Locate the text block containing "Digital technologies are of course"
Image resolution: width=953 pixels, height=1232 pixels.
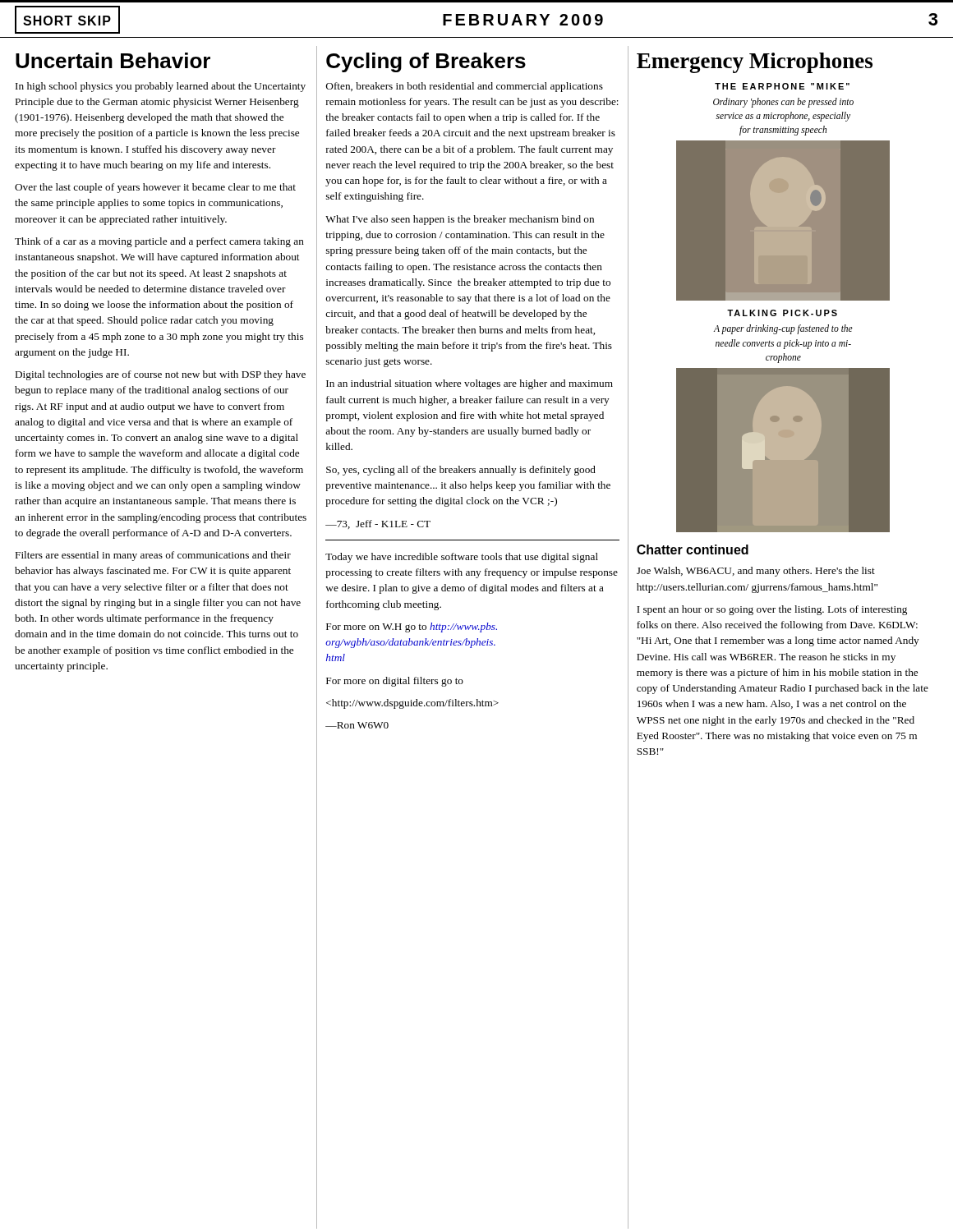(x=162, y=453)
